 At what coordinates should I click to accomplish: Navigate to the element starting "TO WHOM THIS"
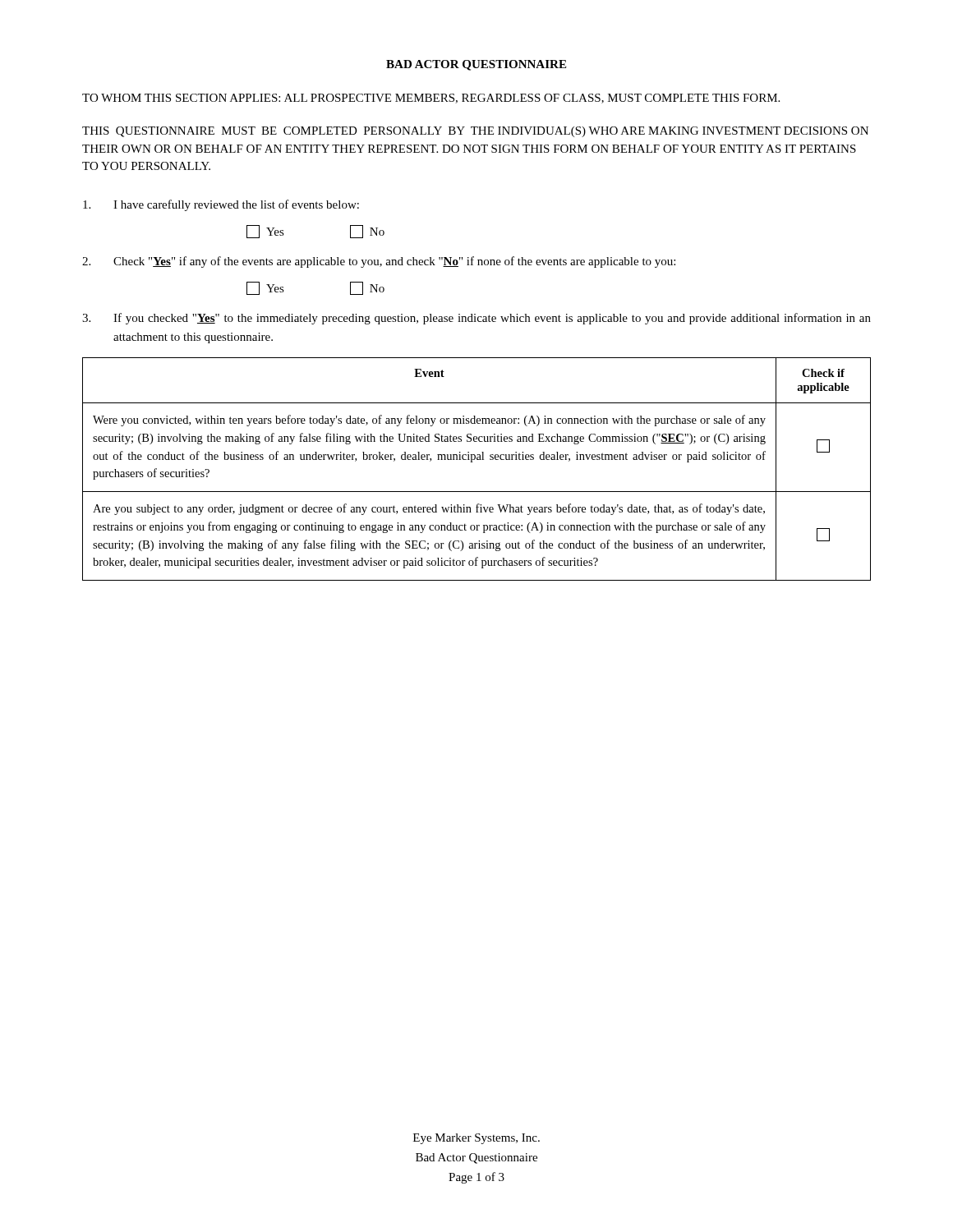click(476, 98)
